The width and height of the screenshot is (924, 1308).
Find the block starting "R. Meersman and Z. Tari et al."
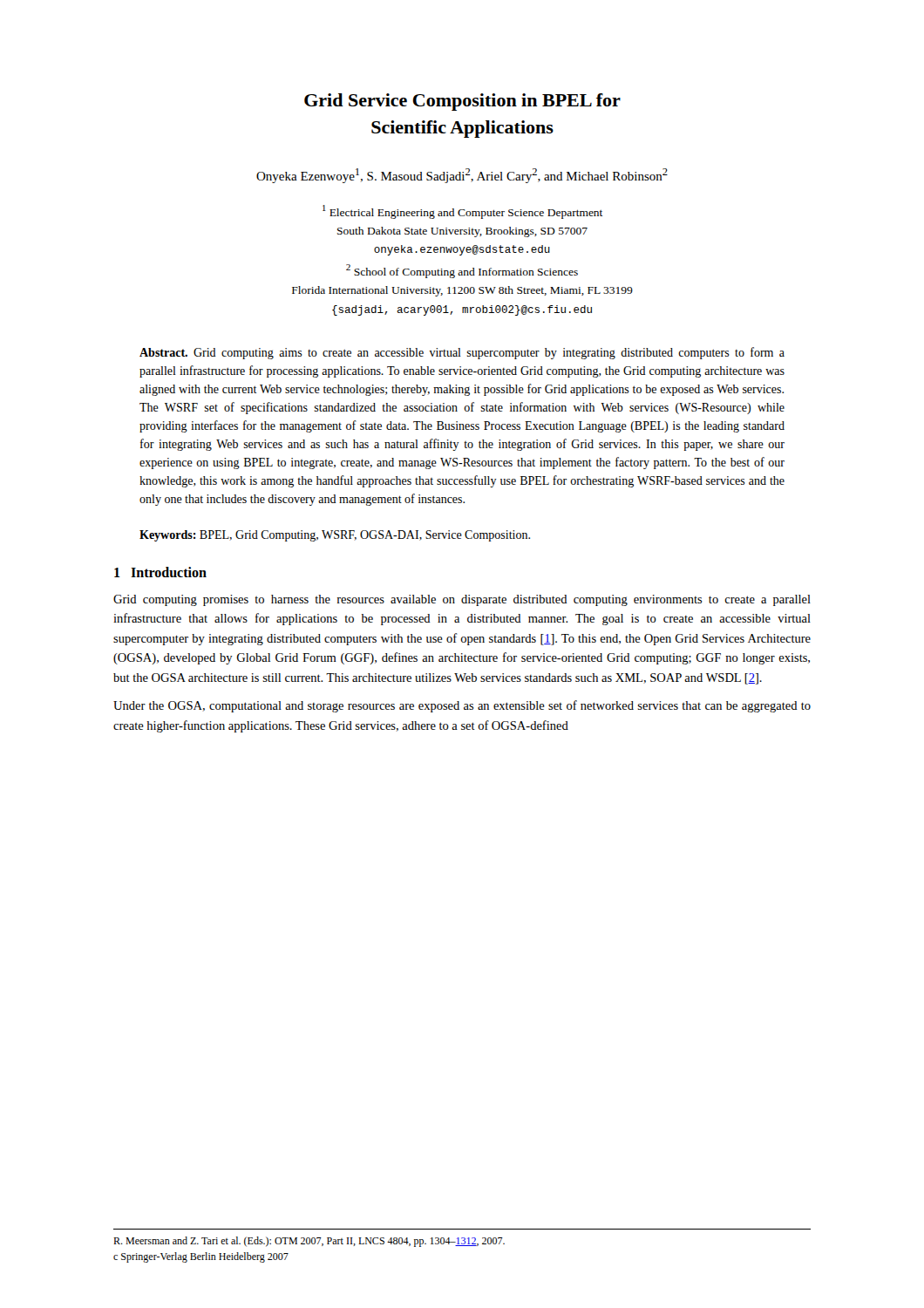click(x=309, y=1249)
